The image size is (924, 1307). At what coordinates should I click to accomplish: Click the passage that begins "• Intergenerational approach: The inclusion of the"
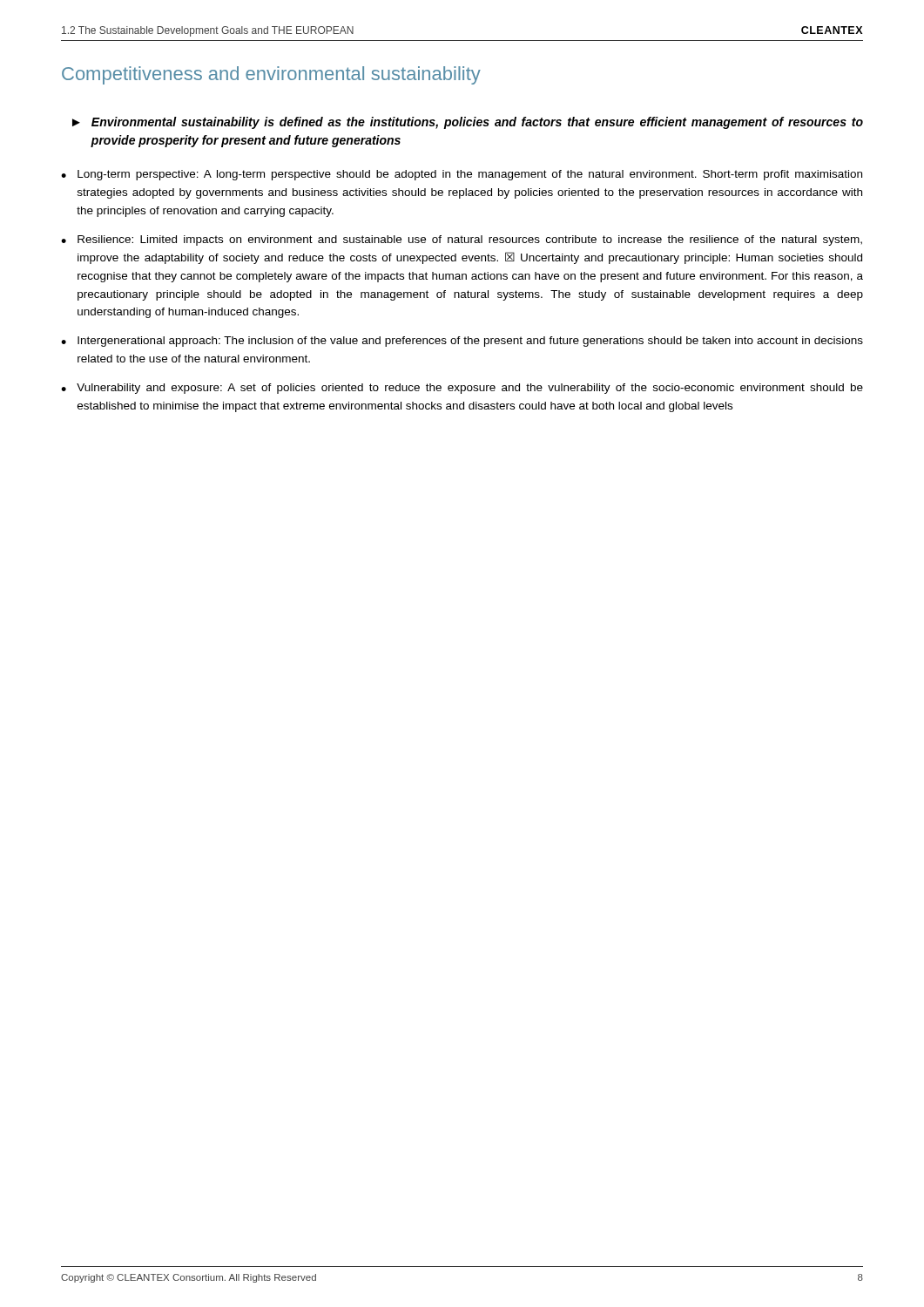(462, 350)
